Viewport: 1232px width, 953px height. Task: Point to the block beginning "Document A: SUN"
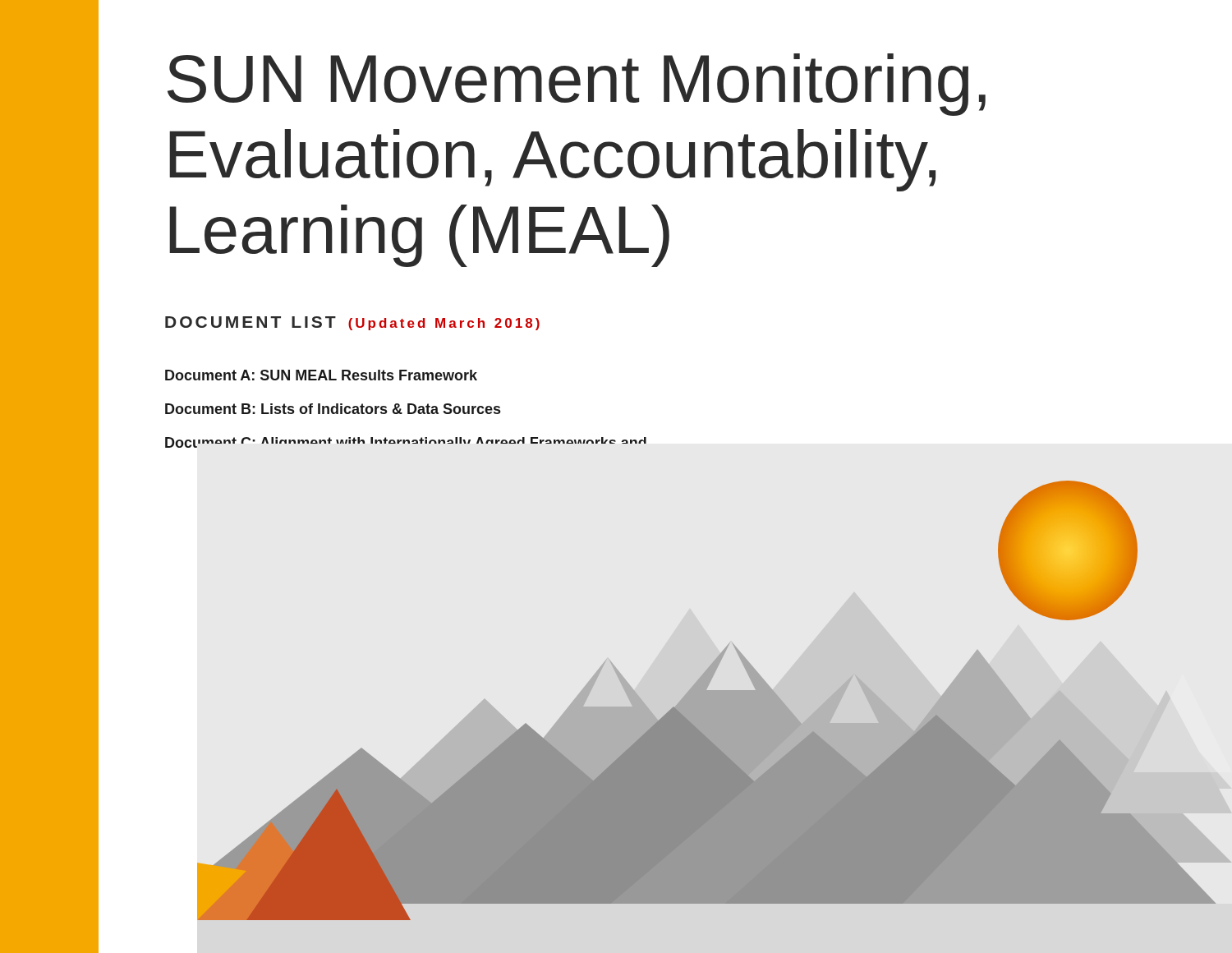[x=321, y=375]
